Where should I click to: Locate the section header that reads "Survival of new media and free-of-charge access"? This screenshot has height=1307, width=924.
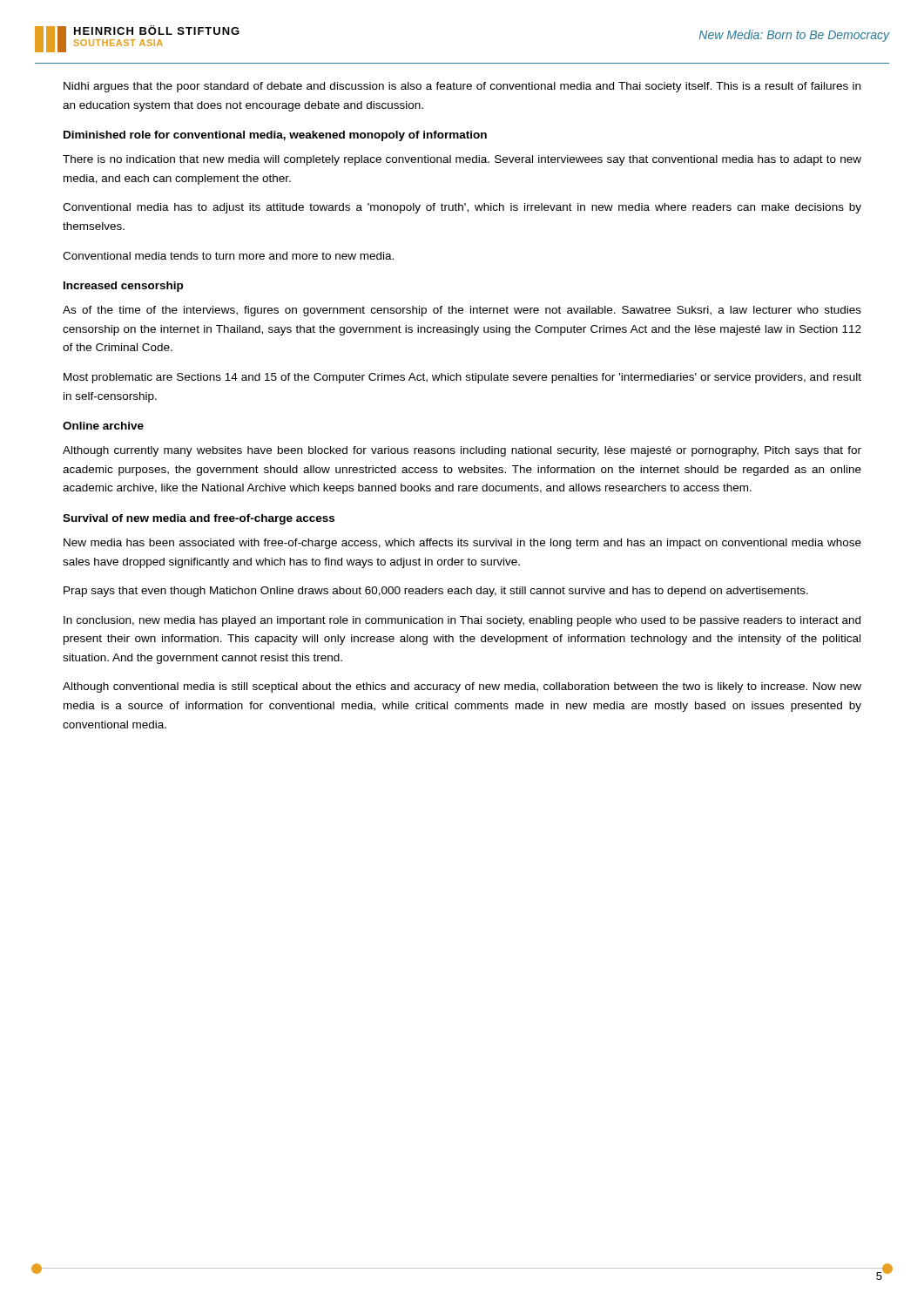point(199,518)
